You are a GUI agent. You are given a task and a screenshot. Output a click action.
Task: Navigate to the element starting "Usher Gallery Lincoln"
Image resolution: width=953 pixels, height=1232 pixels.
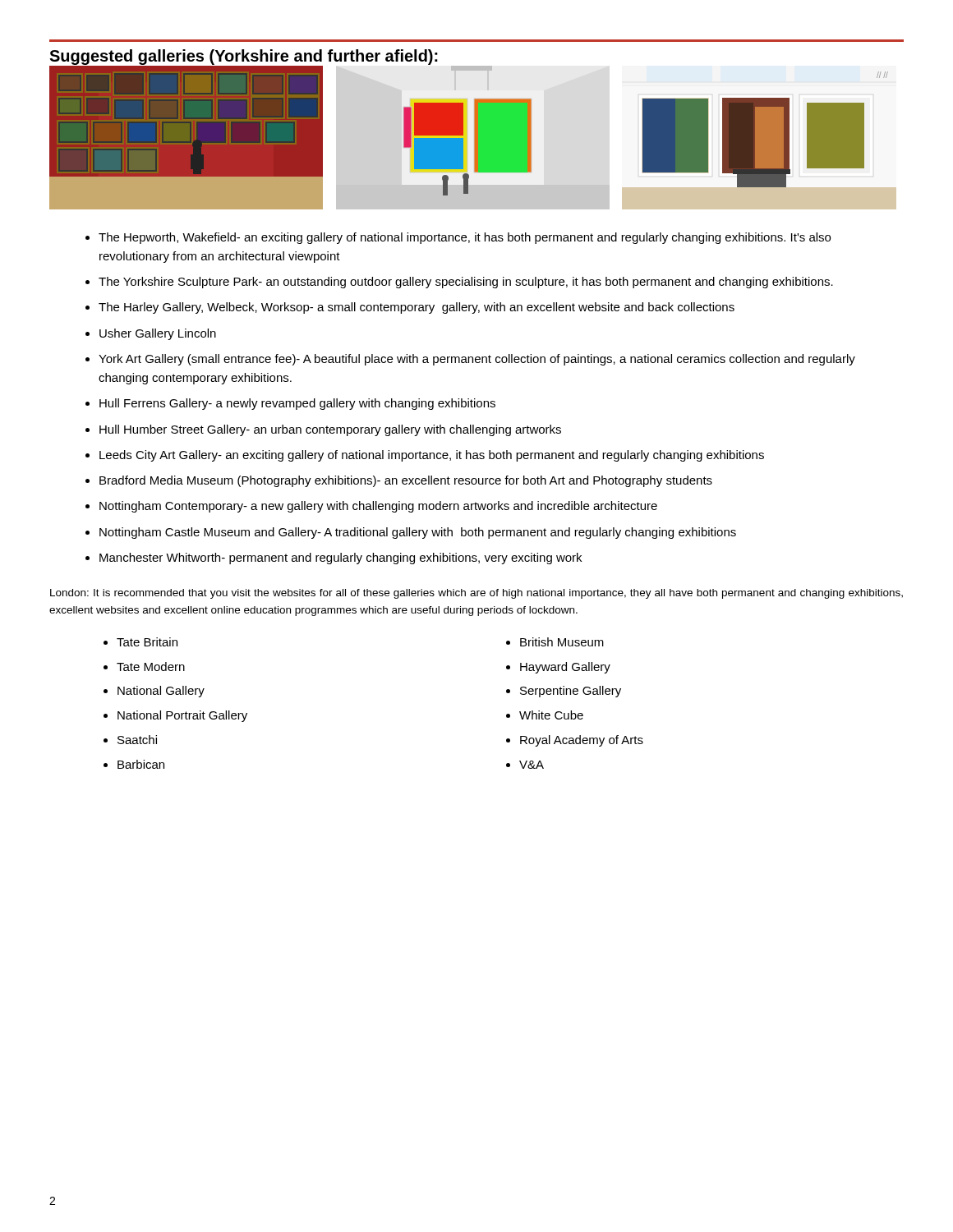point(157,333)
